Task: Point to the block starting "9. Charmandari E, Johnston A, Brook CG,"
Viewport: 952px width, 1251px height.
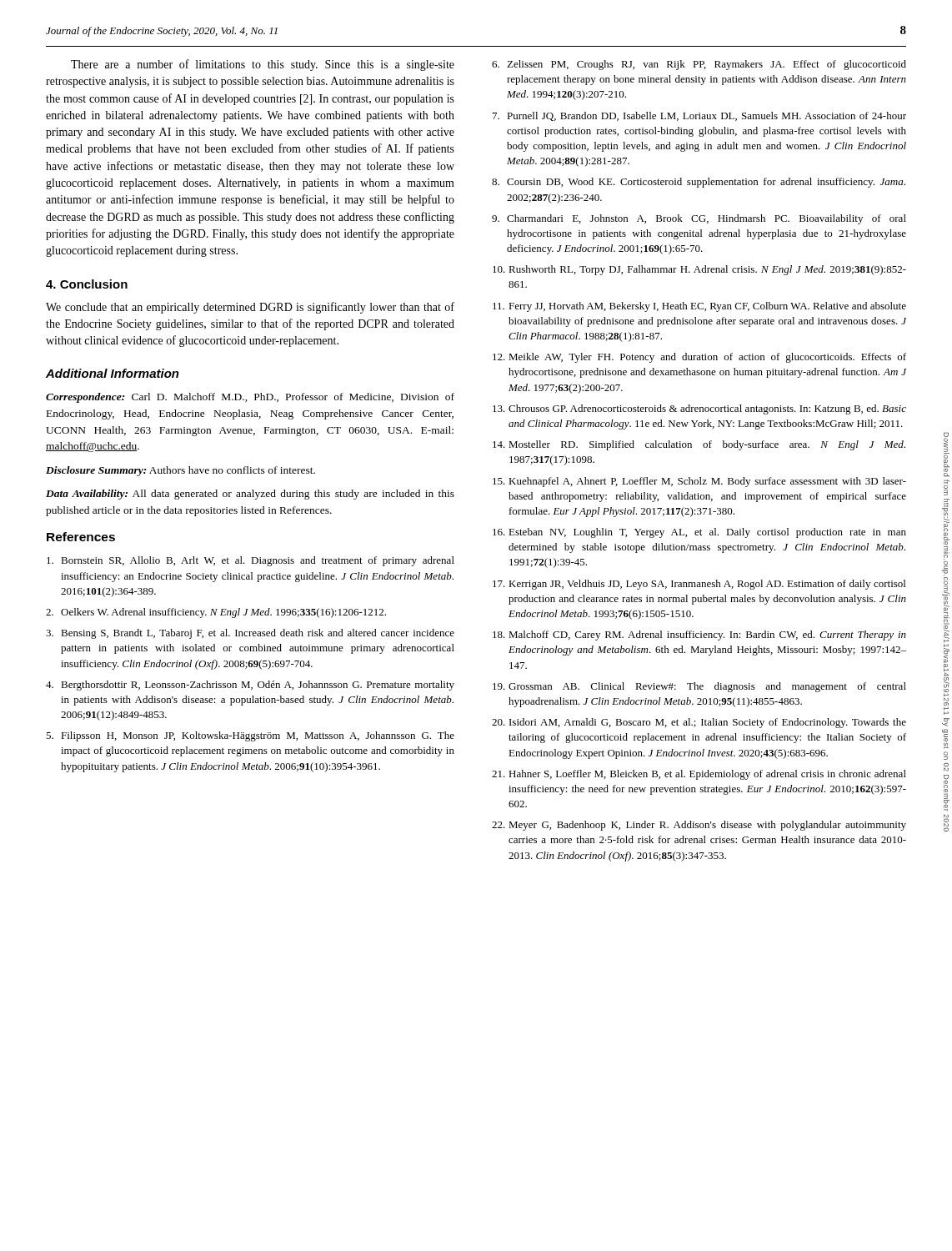Action: coord(699,233)
